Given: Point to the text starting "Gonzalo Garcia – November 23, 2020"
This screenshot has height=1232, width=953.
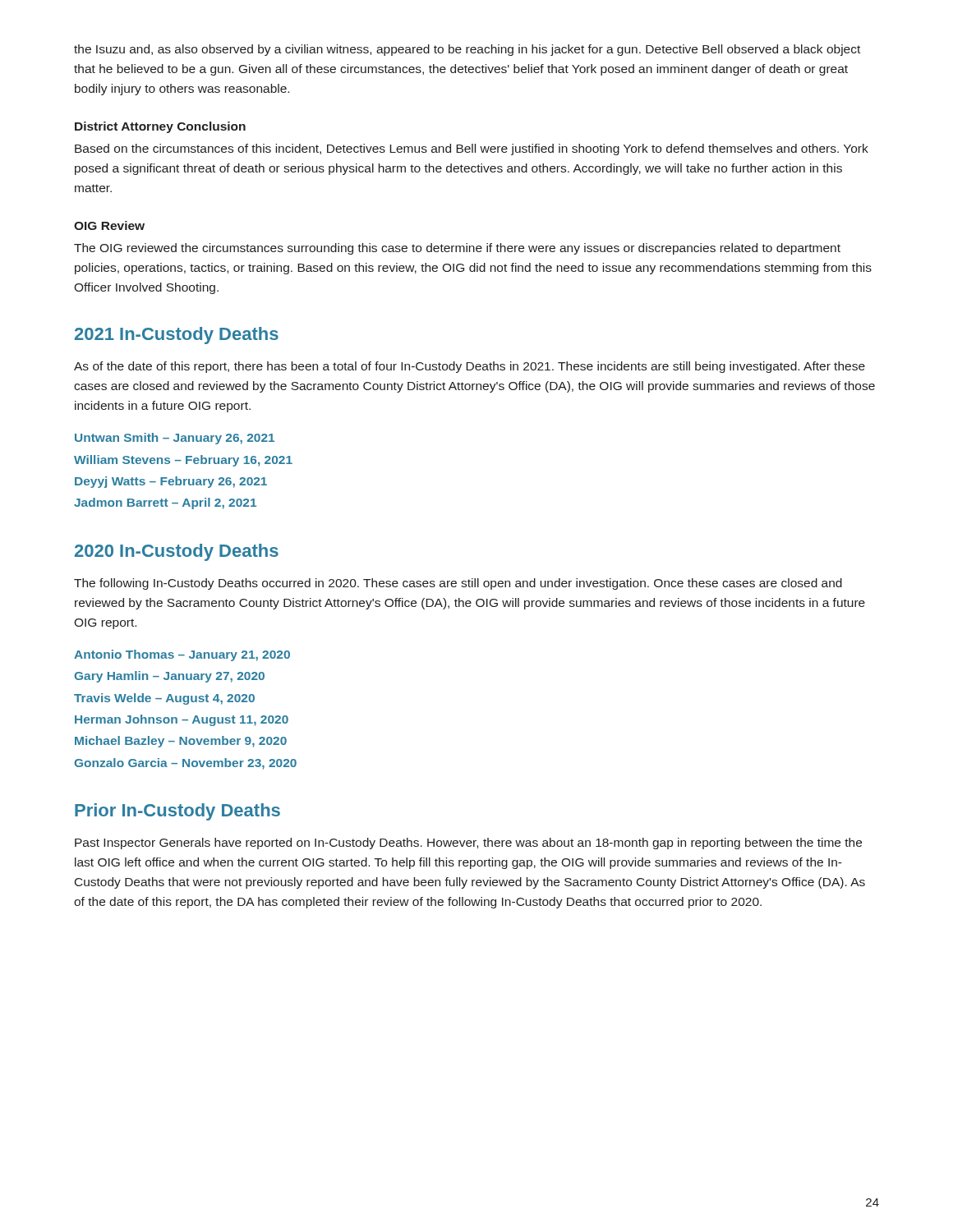Looking at the screenshot, I should tap(185, 764).
